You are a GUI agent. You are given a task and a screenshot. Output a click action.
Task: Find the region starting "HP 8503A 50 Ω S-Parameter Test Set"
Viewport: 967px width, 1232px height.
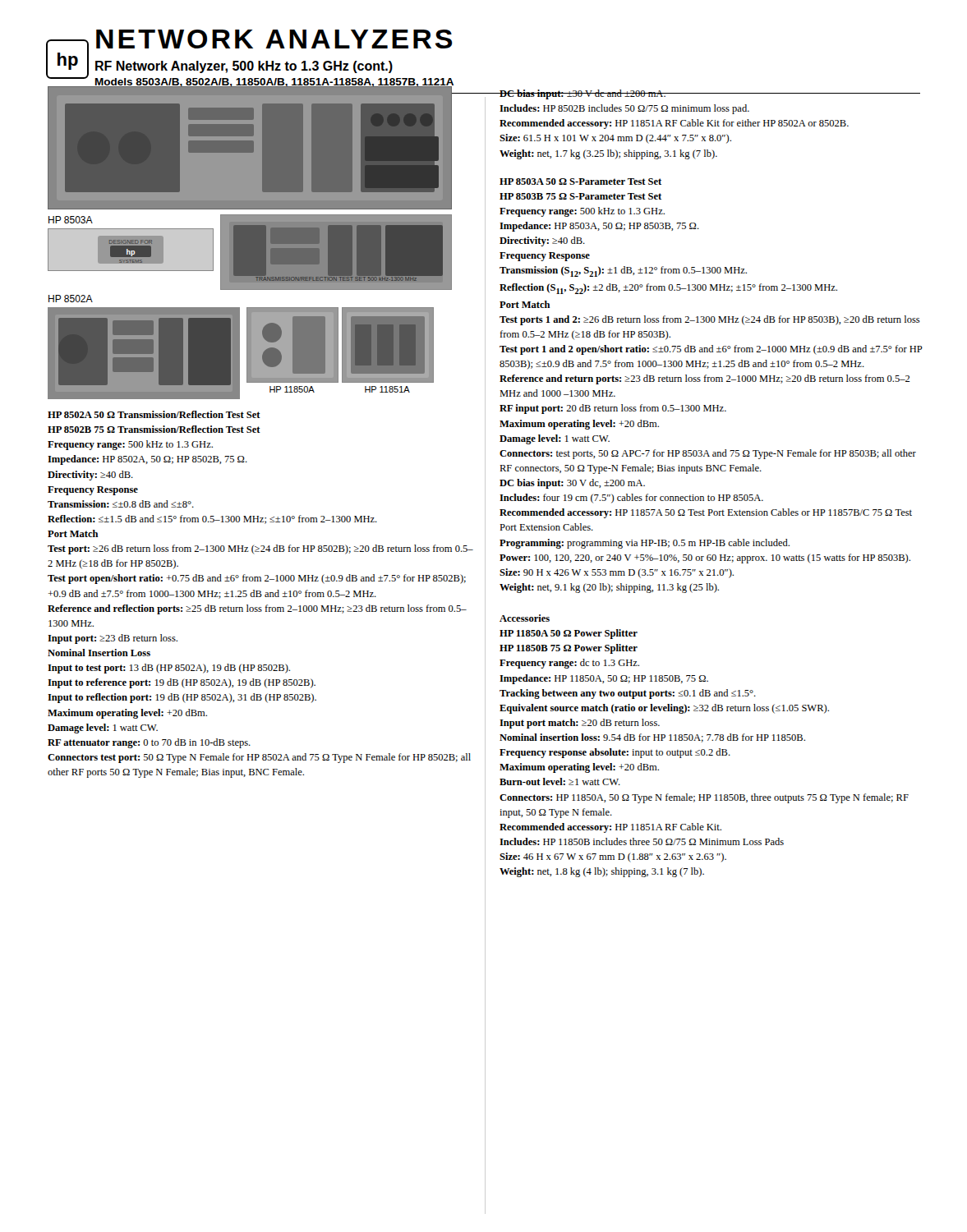point(713,384)
